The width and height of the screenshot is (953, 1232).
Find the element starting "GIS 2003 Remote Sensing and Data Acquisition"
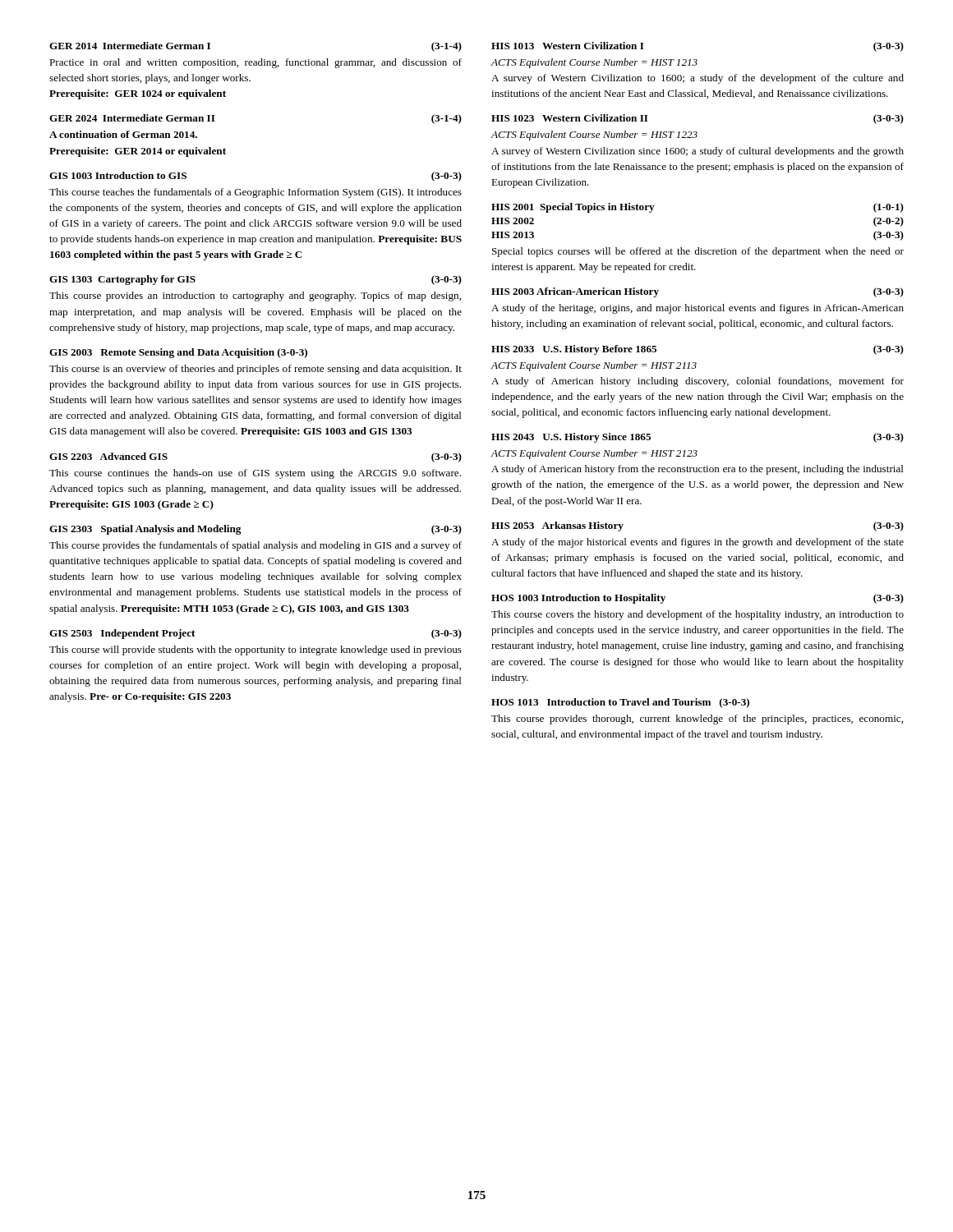255,392
